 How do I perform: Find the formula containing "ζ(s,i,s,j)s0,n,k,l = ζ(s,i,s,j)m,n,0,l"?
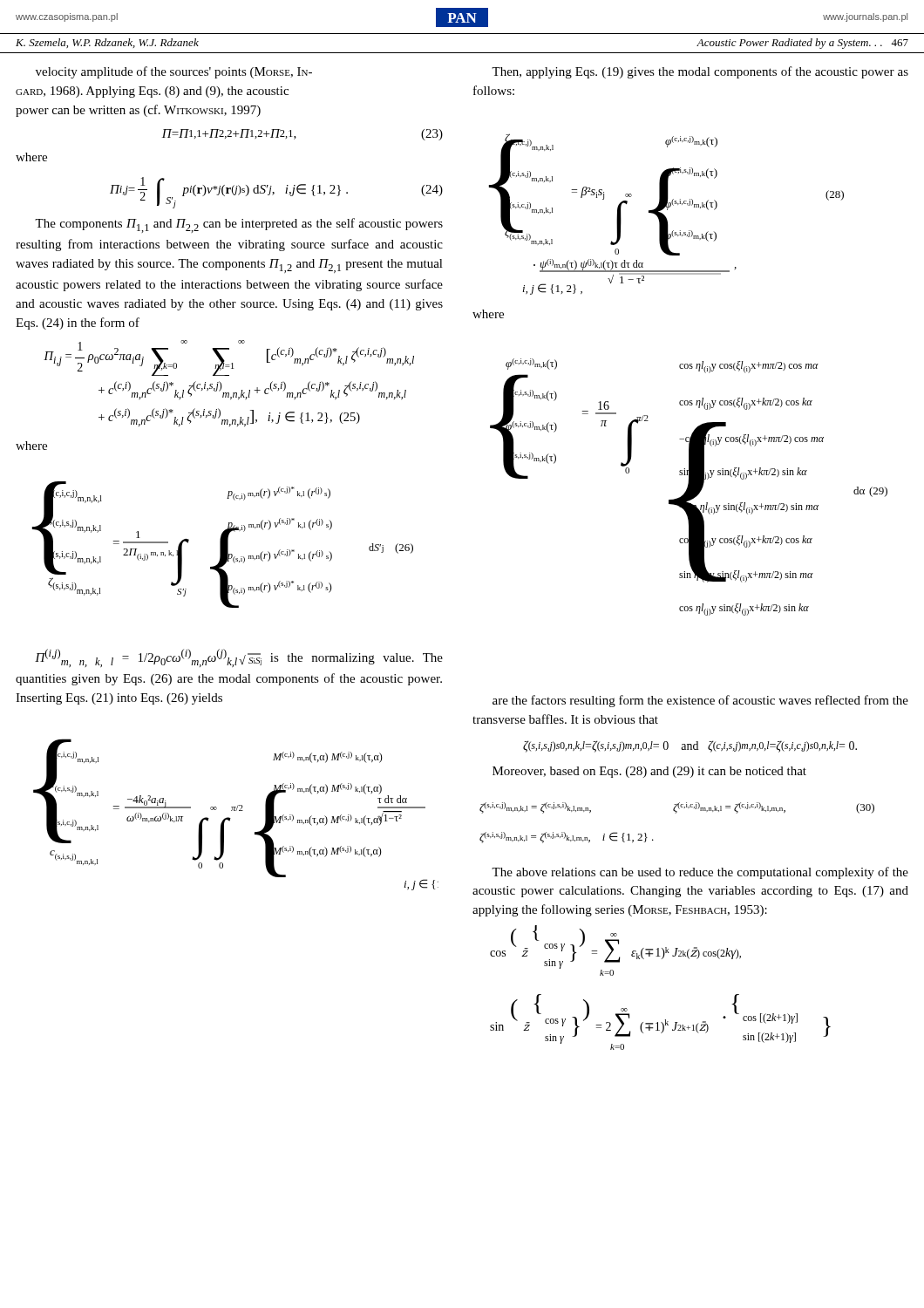coord(690,746)
